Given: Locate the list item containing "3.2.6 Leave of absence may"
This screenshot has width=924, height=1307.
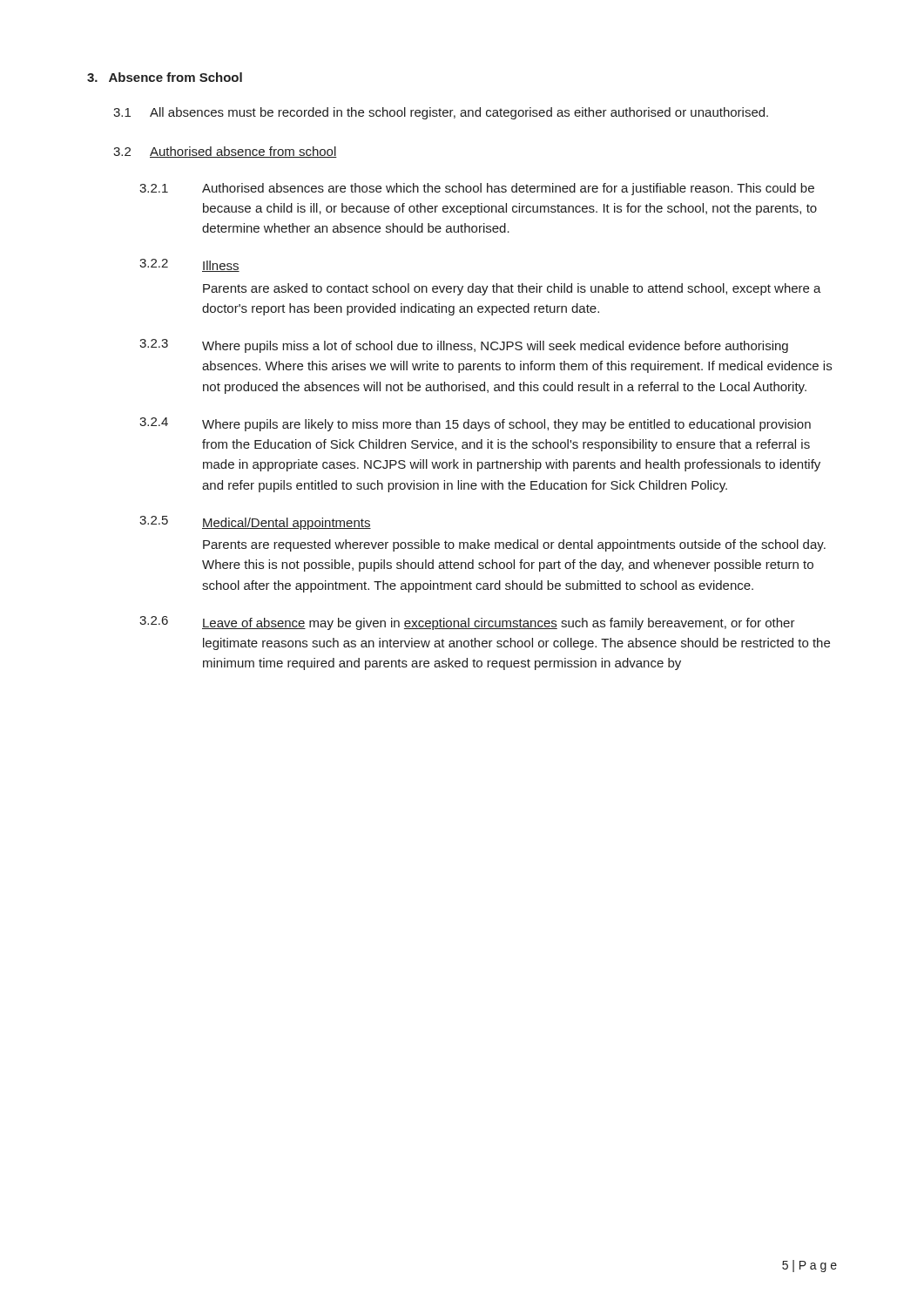Looking at the screenshot, I should pos(488,643).
